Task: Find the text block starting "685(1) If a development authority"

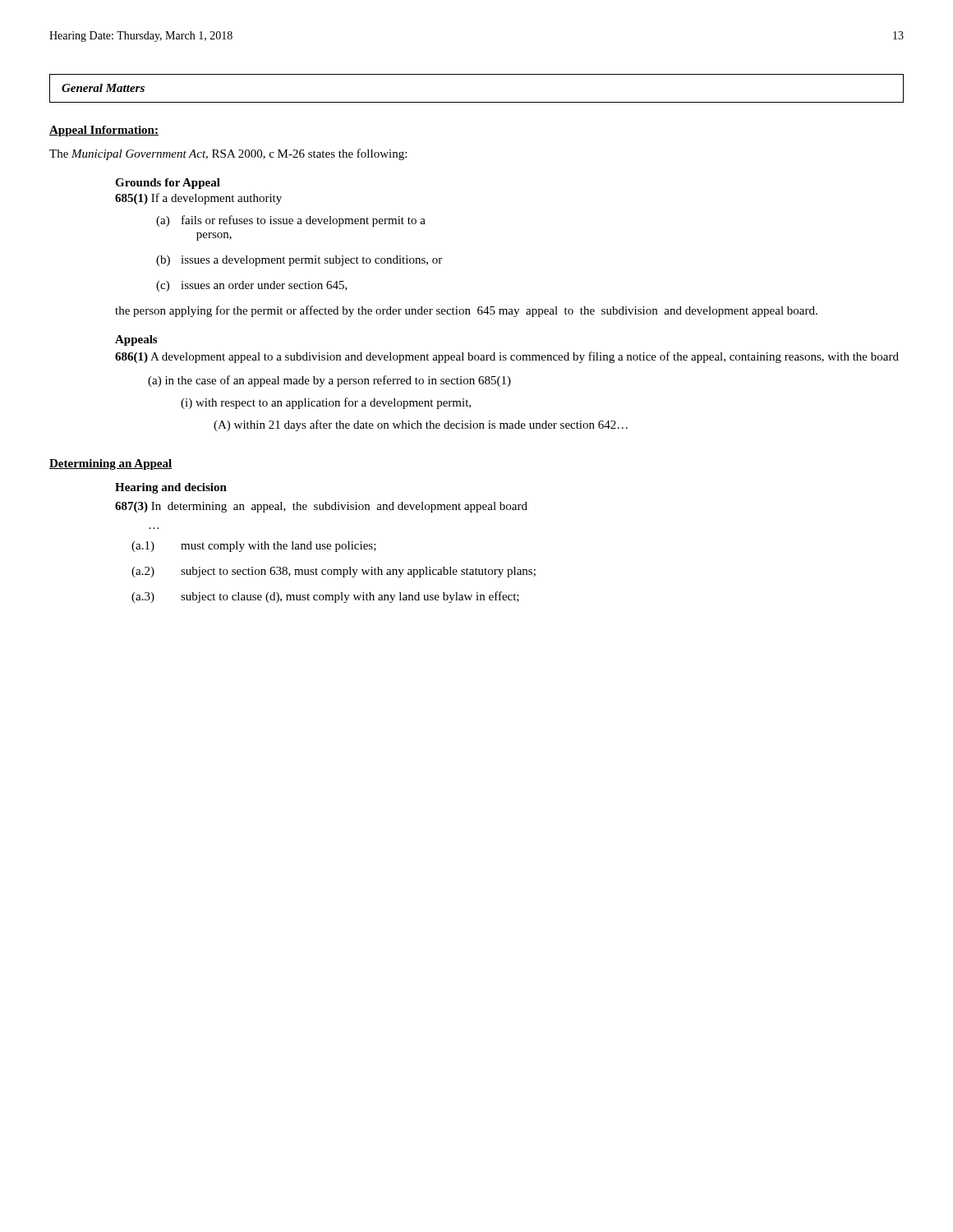Action: point(199,198)
